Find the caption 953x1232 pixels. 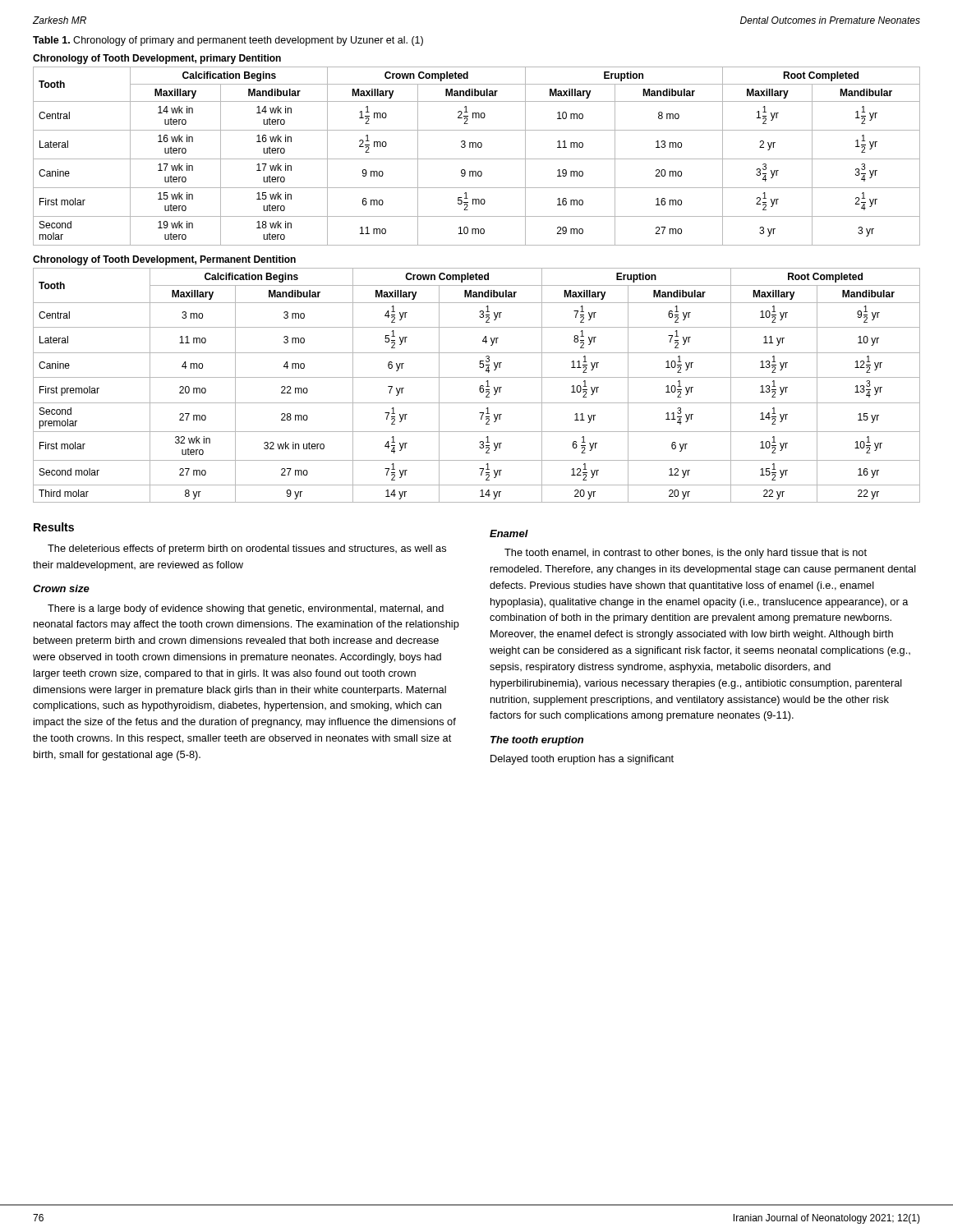coord(228,40)
